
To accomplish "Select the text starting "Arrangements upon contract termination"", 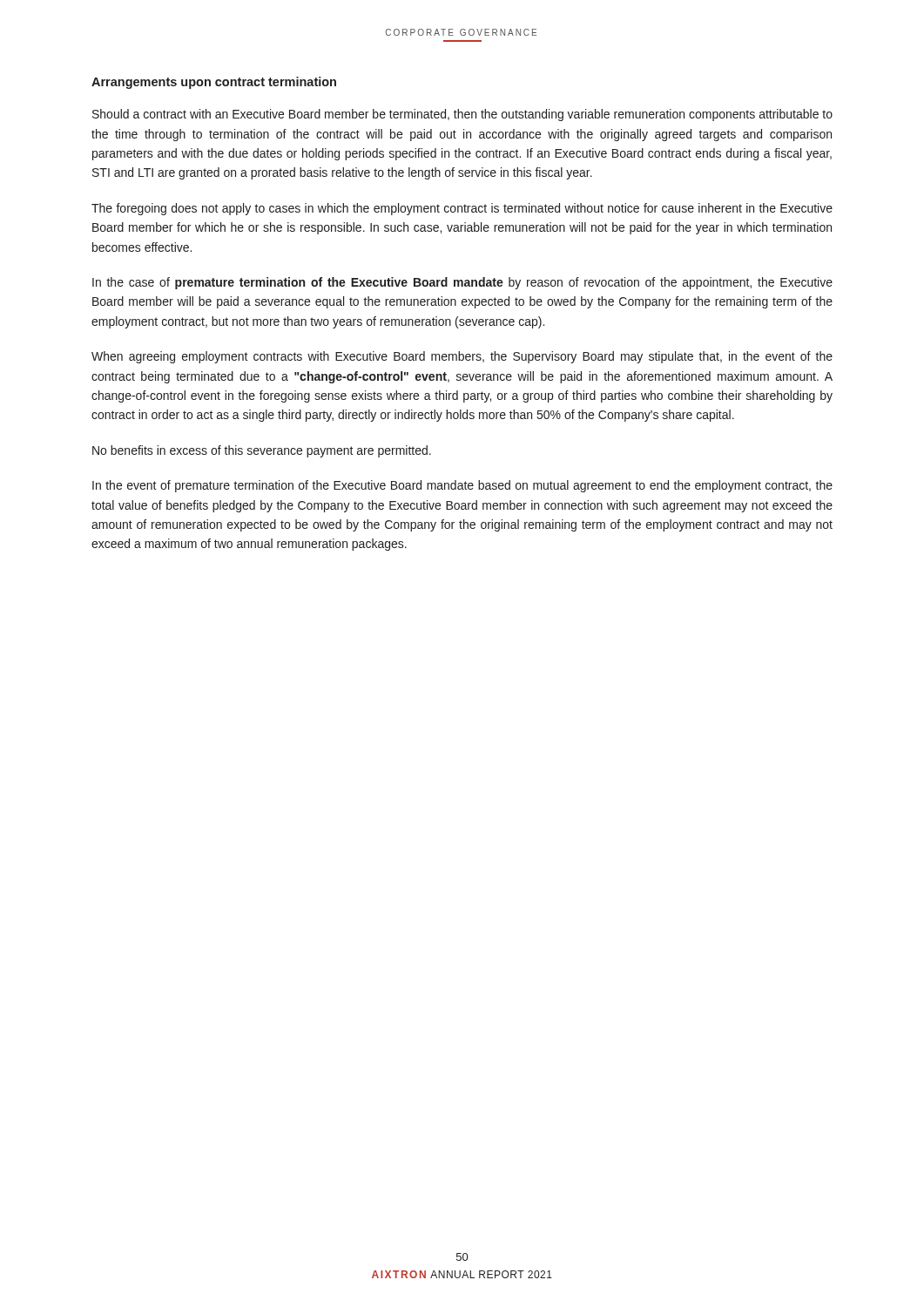I will pos(214,82).
